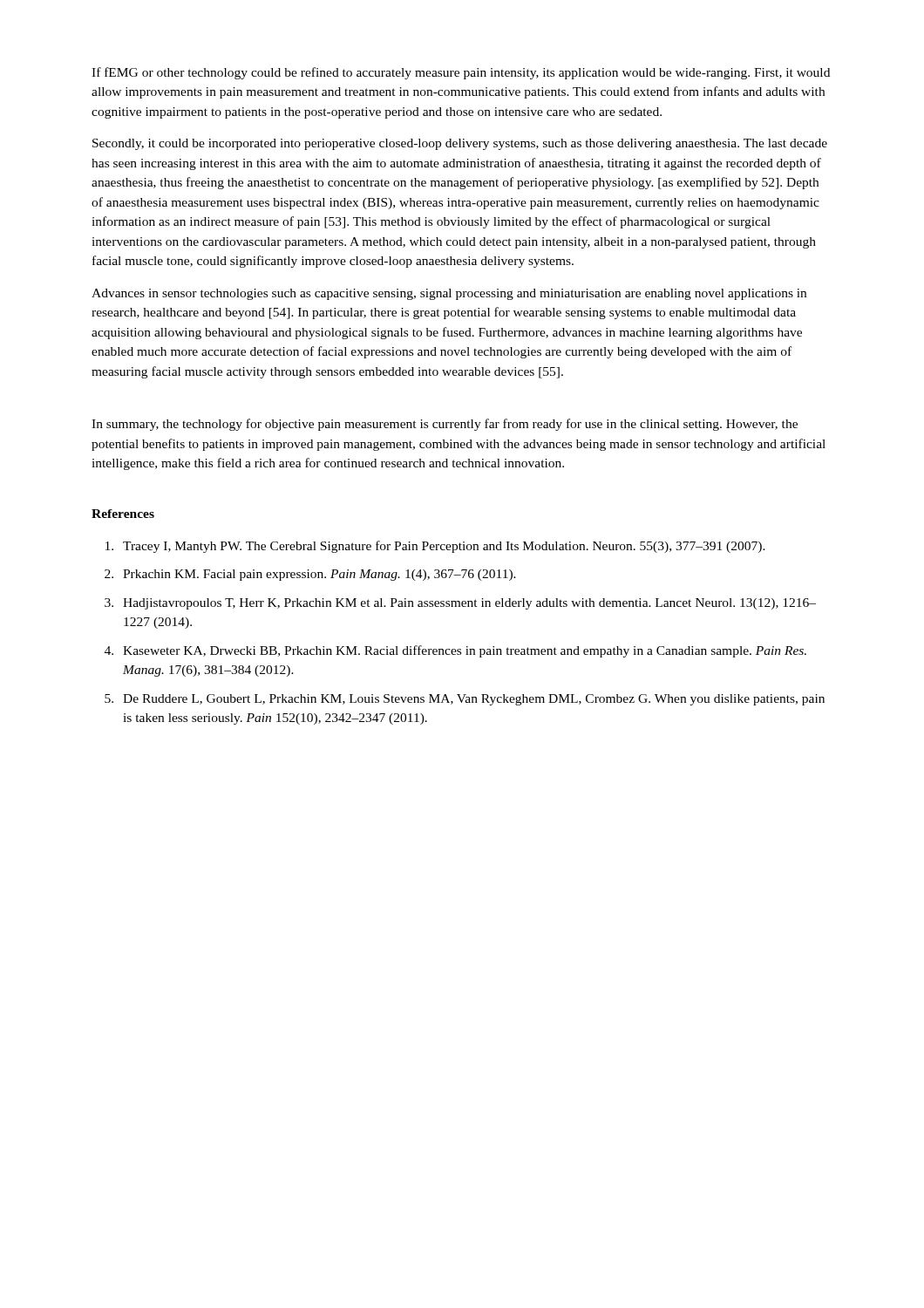Find the block on this page that starts "Hadjistavropoulos T, Herr K, Prkachin KM"

point(475,612)
